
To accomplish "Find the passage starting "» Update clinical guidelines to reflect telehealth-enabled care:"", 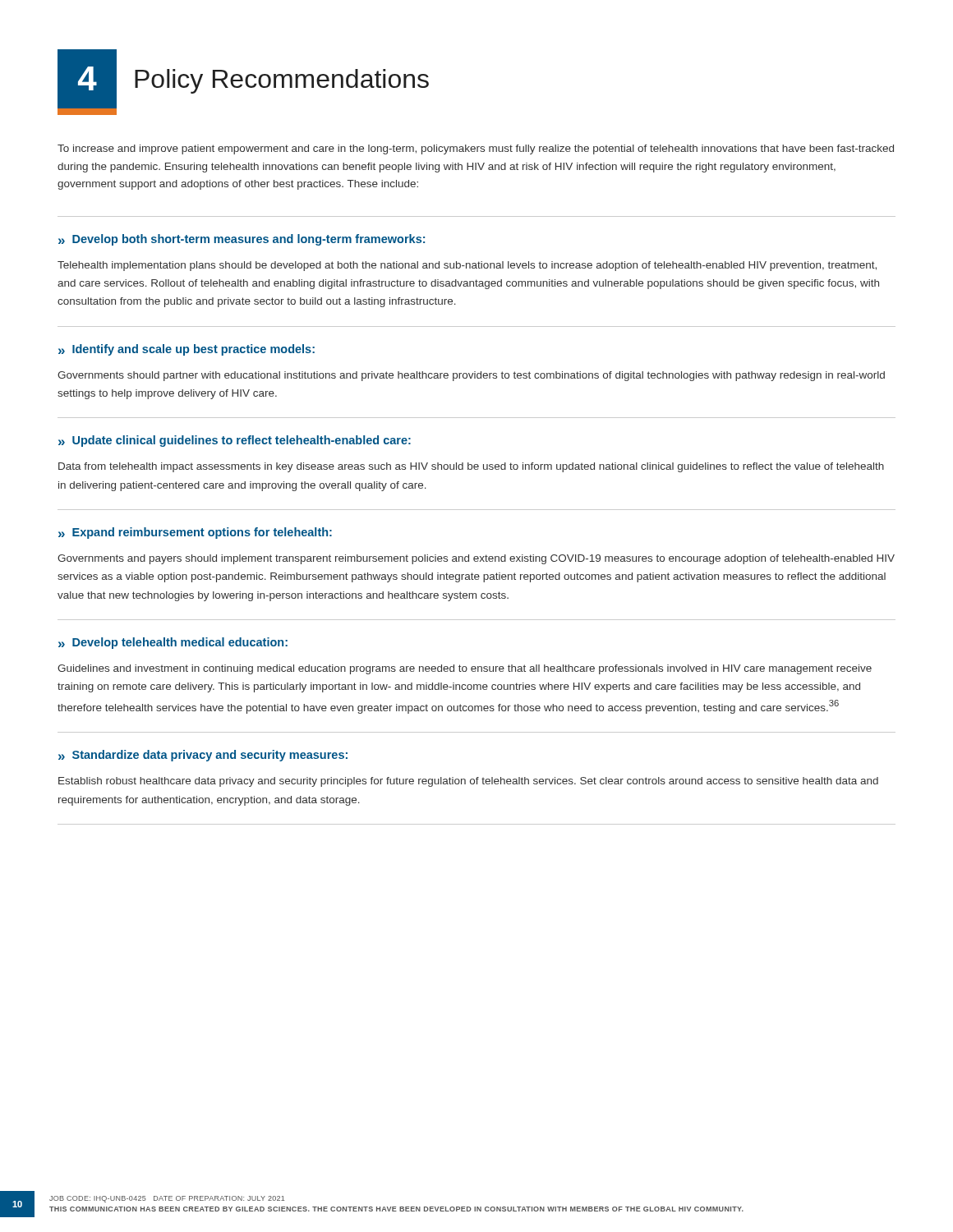I will pyautogui.click(x=234, y=442).
